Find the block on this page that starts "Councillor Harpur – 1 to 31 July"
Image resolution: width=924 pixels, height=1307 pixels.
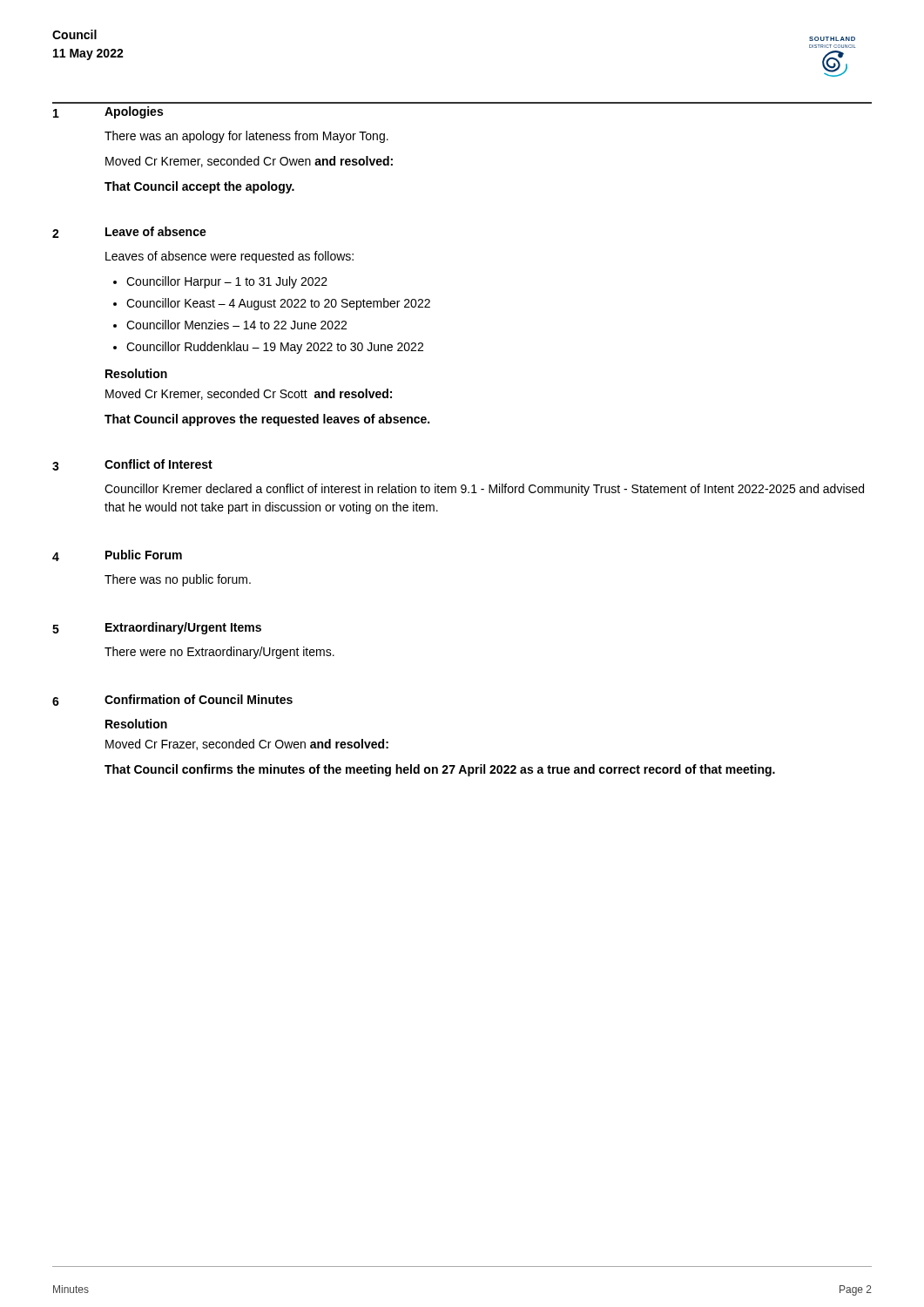point(227,281)
